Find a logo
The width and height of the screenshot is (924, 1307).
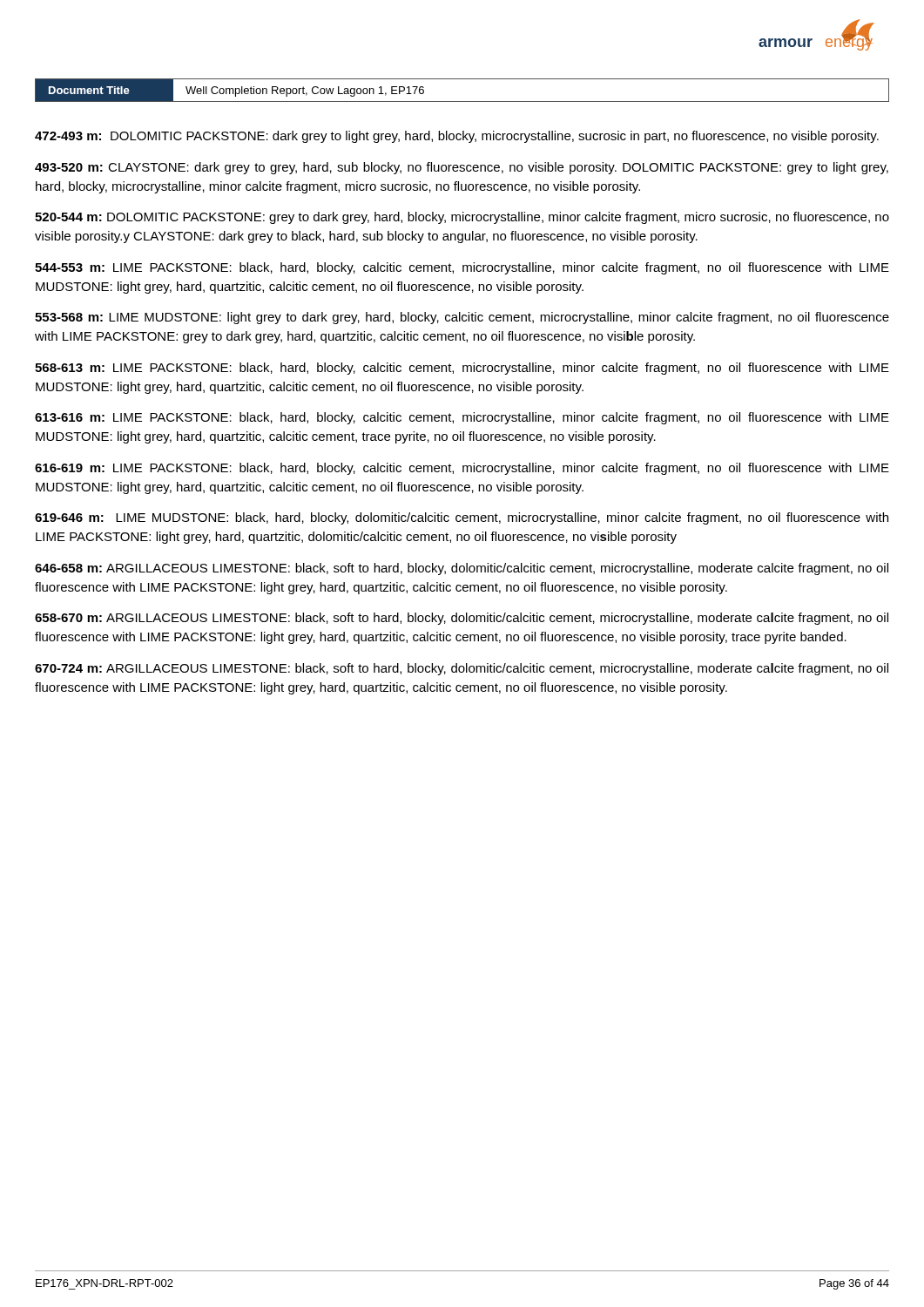[828, 41]
